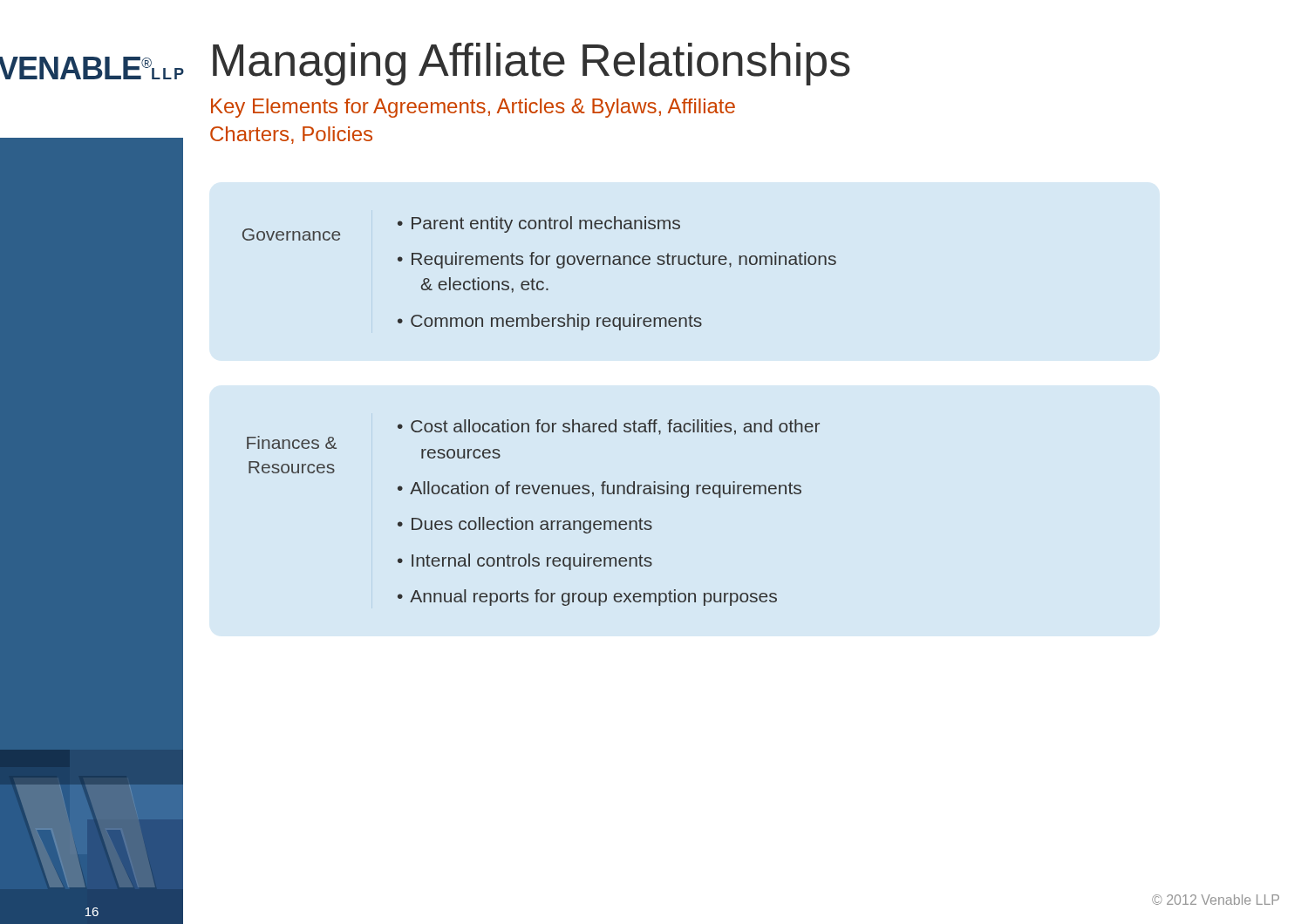This screenshot has height=924, width=1308.
Task: Locate the table with the text "Governance •Parent entity control"
Action: coord(685,271)
